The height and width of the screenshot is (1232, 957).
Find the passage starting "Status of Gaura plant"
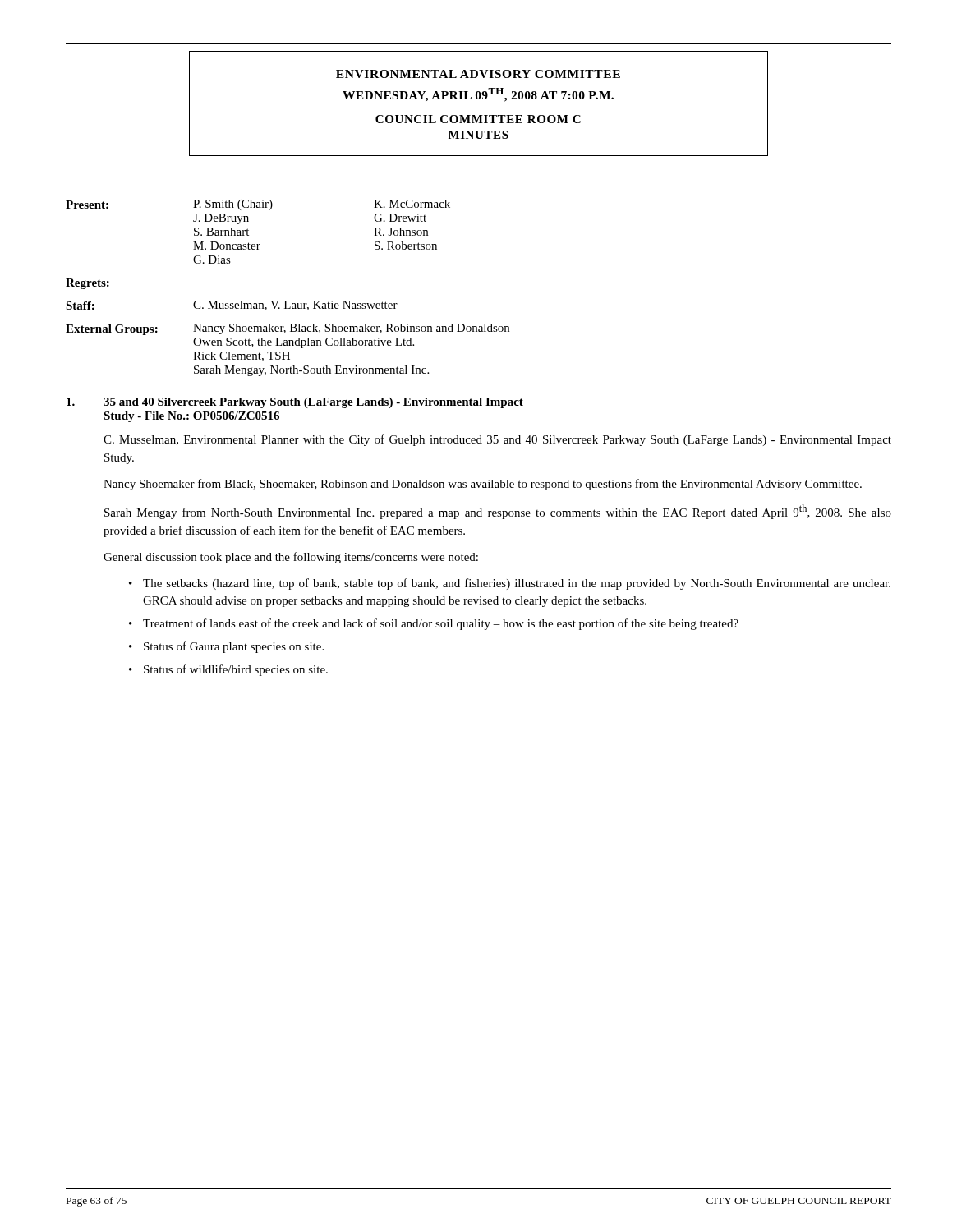234,646
